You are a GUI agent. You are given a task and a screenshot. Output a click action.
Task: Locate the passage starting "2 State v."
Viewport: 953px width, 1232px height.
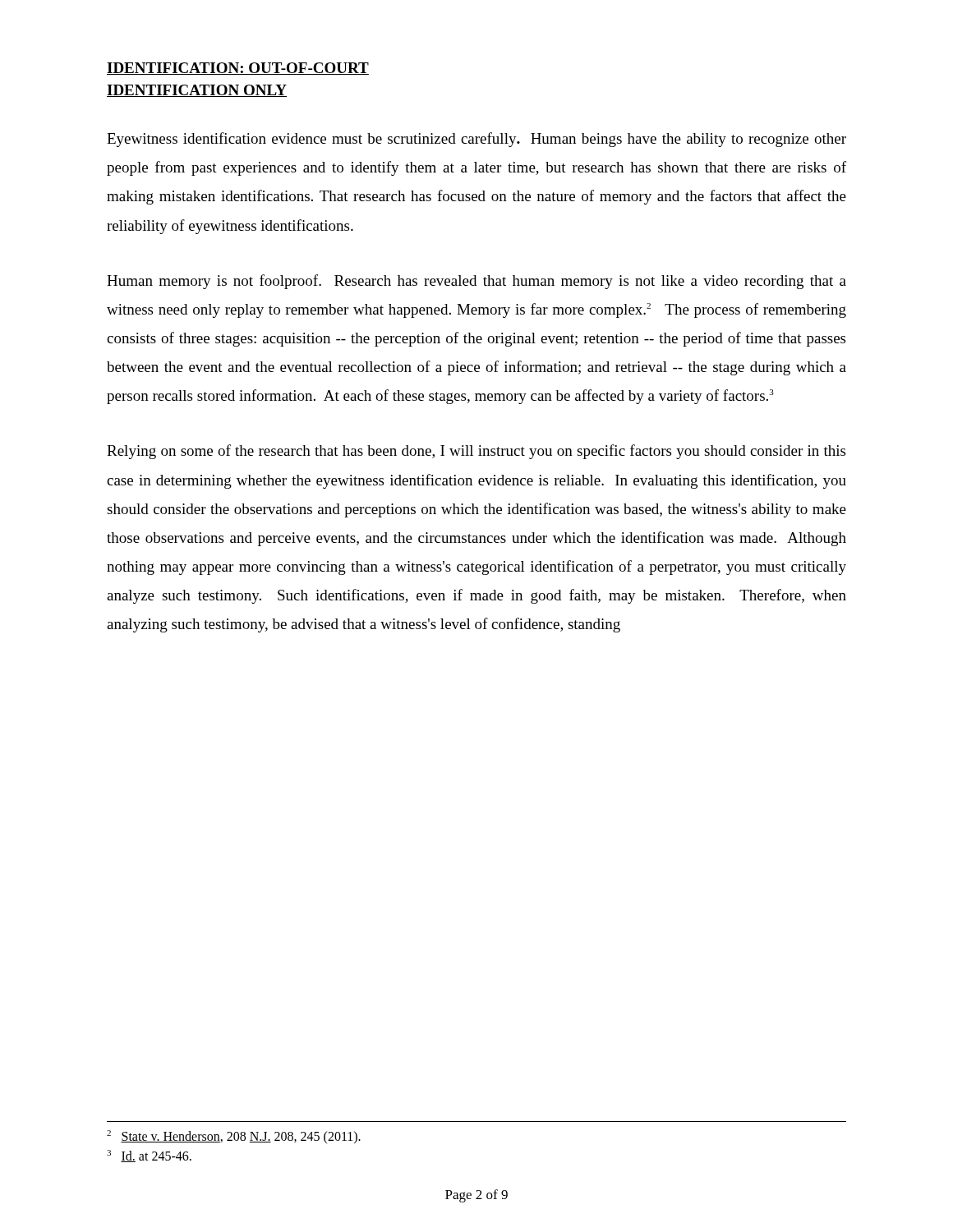(234, 1135)
